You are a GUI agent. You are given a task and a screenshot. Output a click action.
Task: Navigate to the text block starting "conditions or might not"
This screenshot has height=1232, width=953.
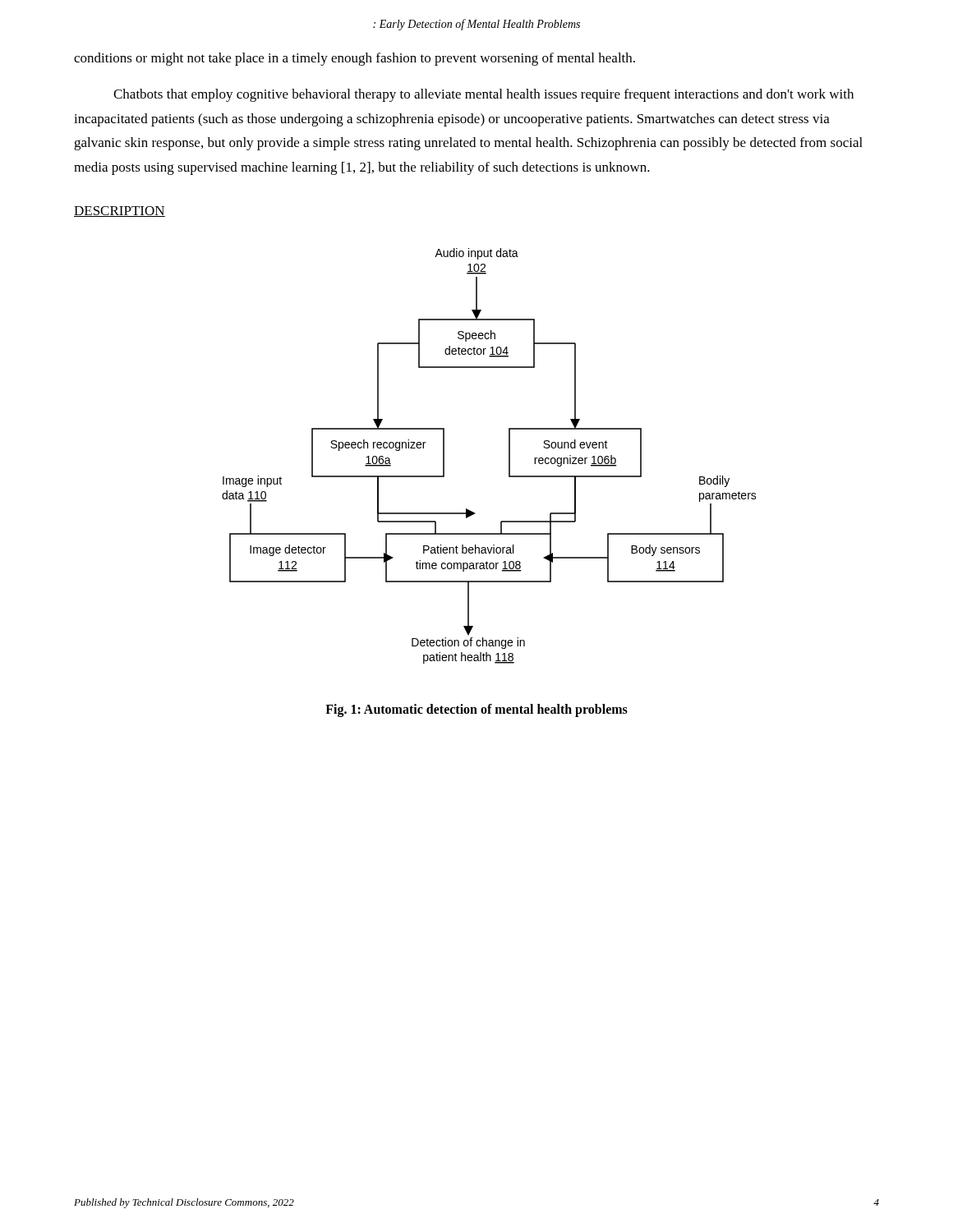pos(355,58)
